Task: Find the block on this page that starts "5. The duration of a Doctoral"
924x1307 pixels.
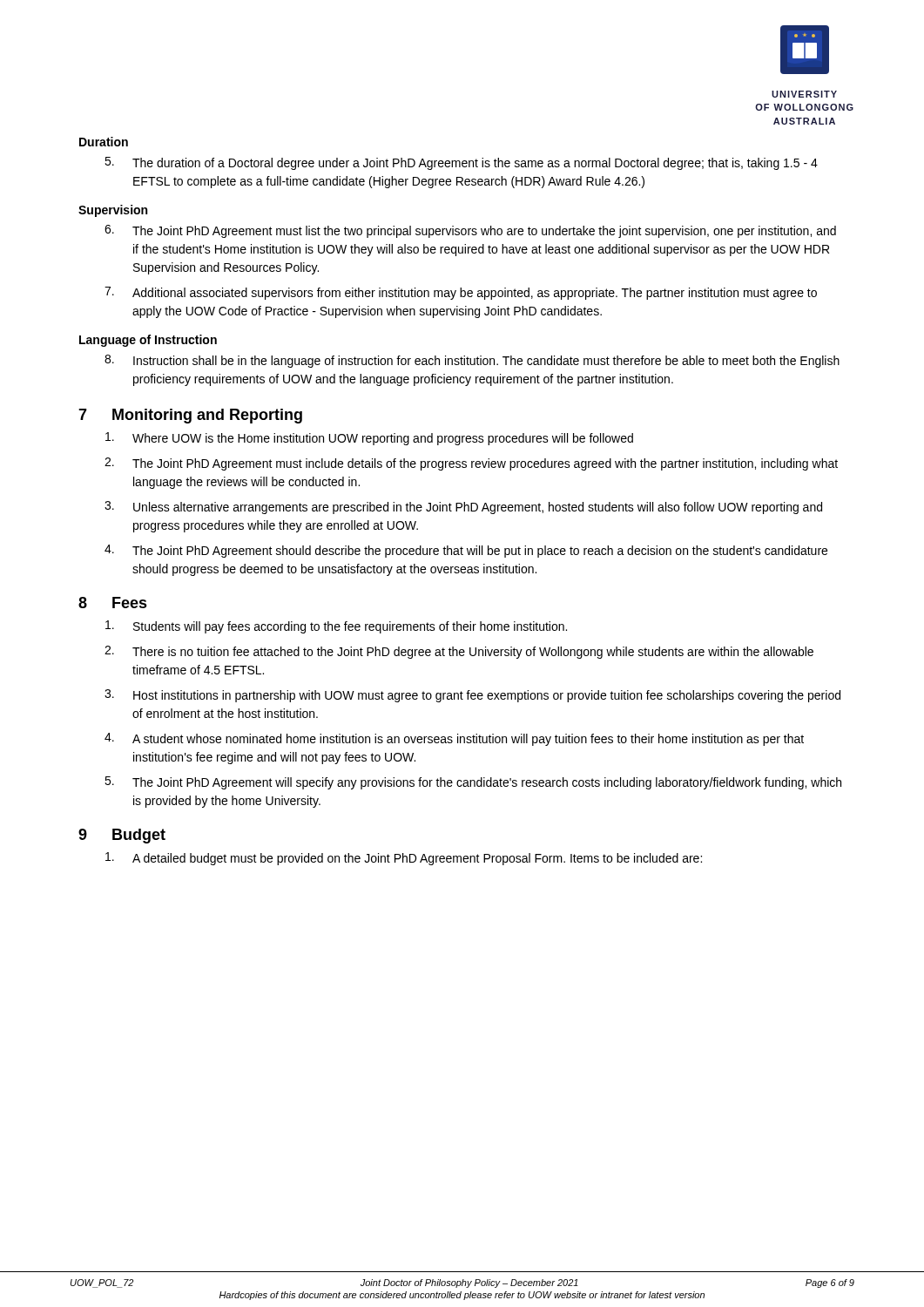Action: coord(475,173)
